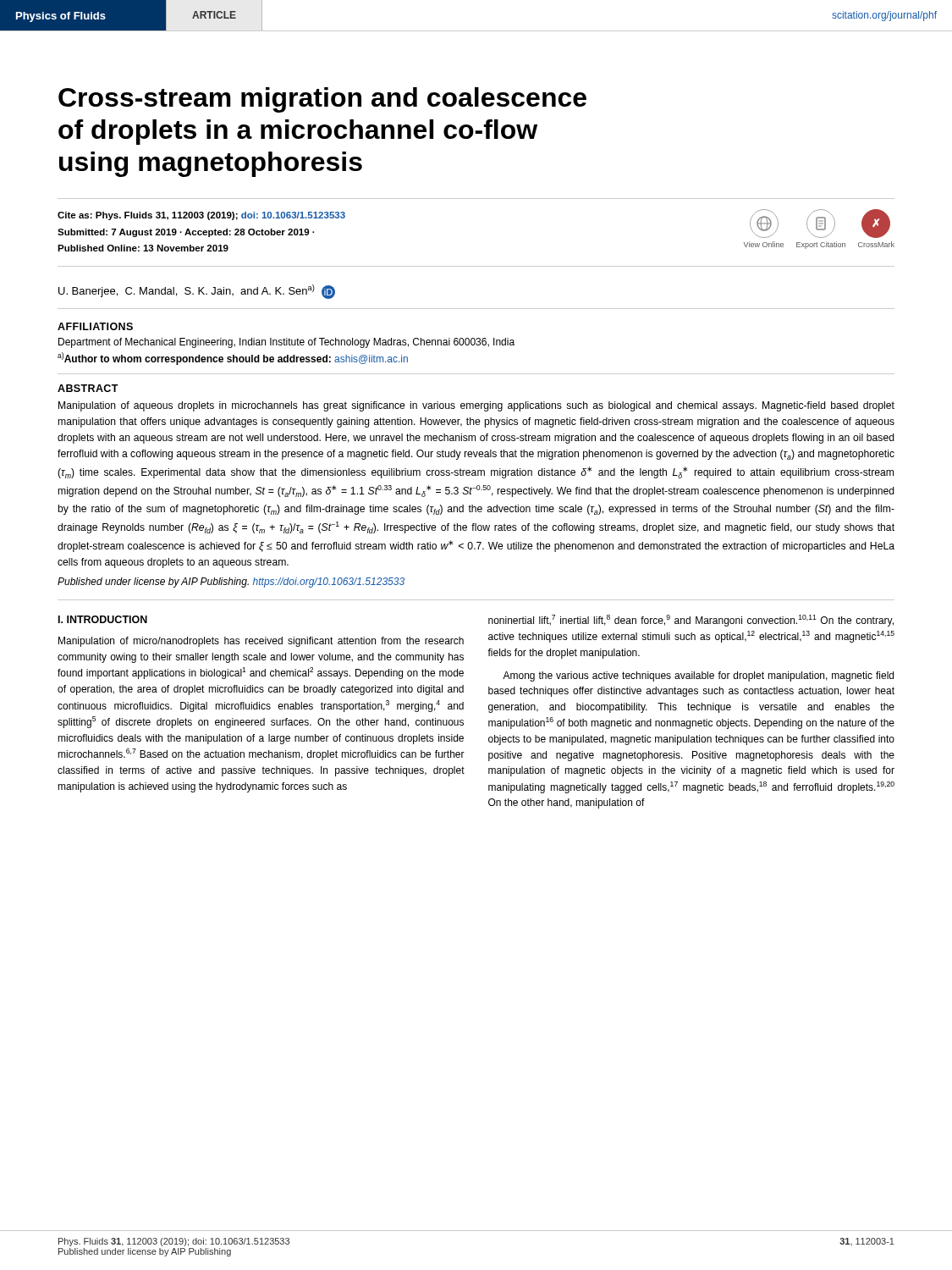
Task: Where is the title that starts "Cross-stream migration and coalescenceof"?
Action: pos(322,129)
